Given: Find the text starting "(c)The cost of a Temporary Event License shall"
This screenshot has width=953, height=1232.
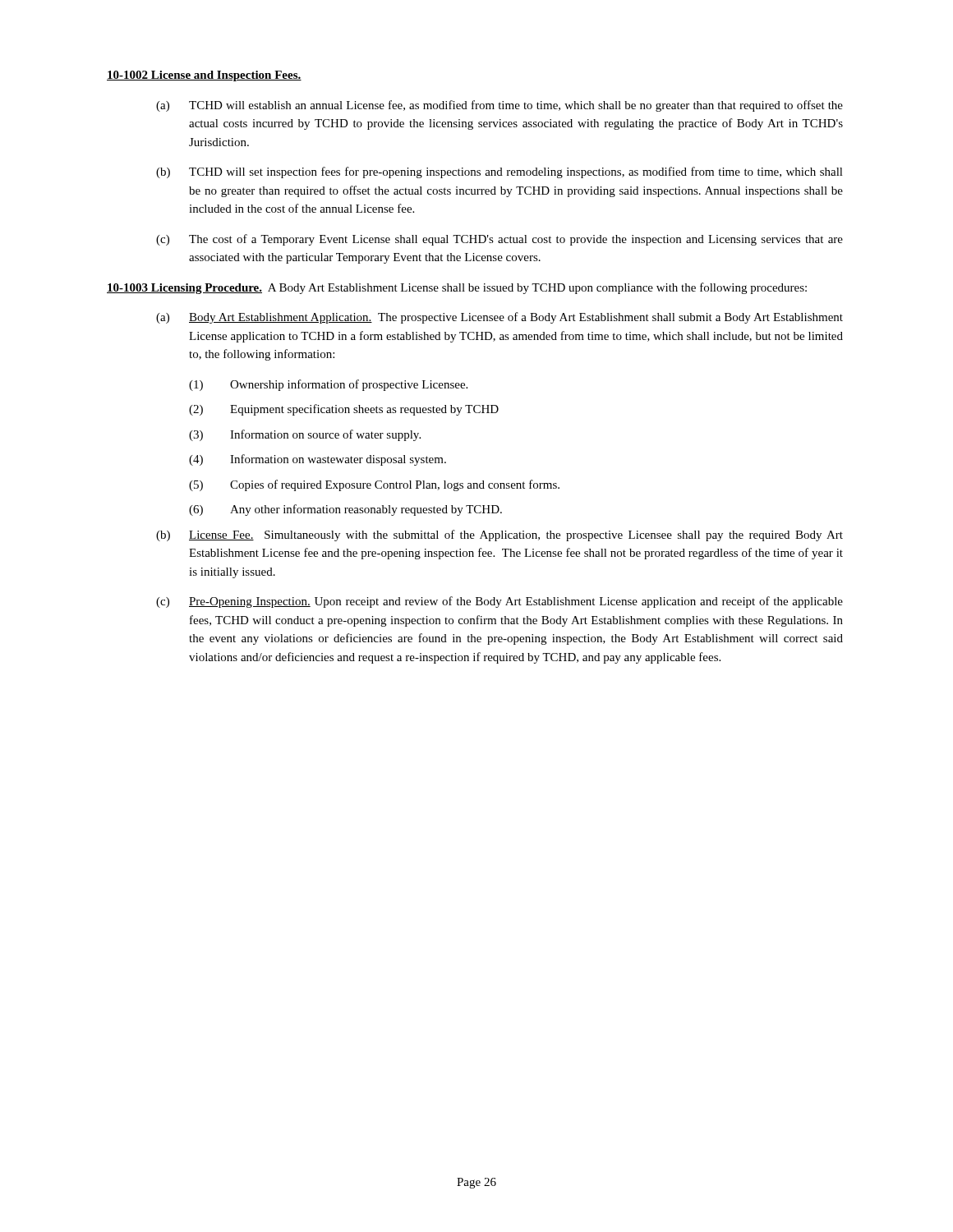Looking at the screenshot, I should (x=500, y=248).
